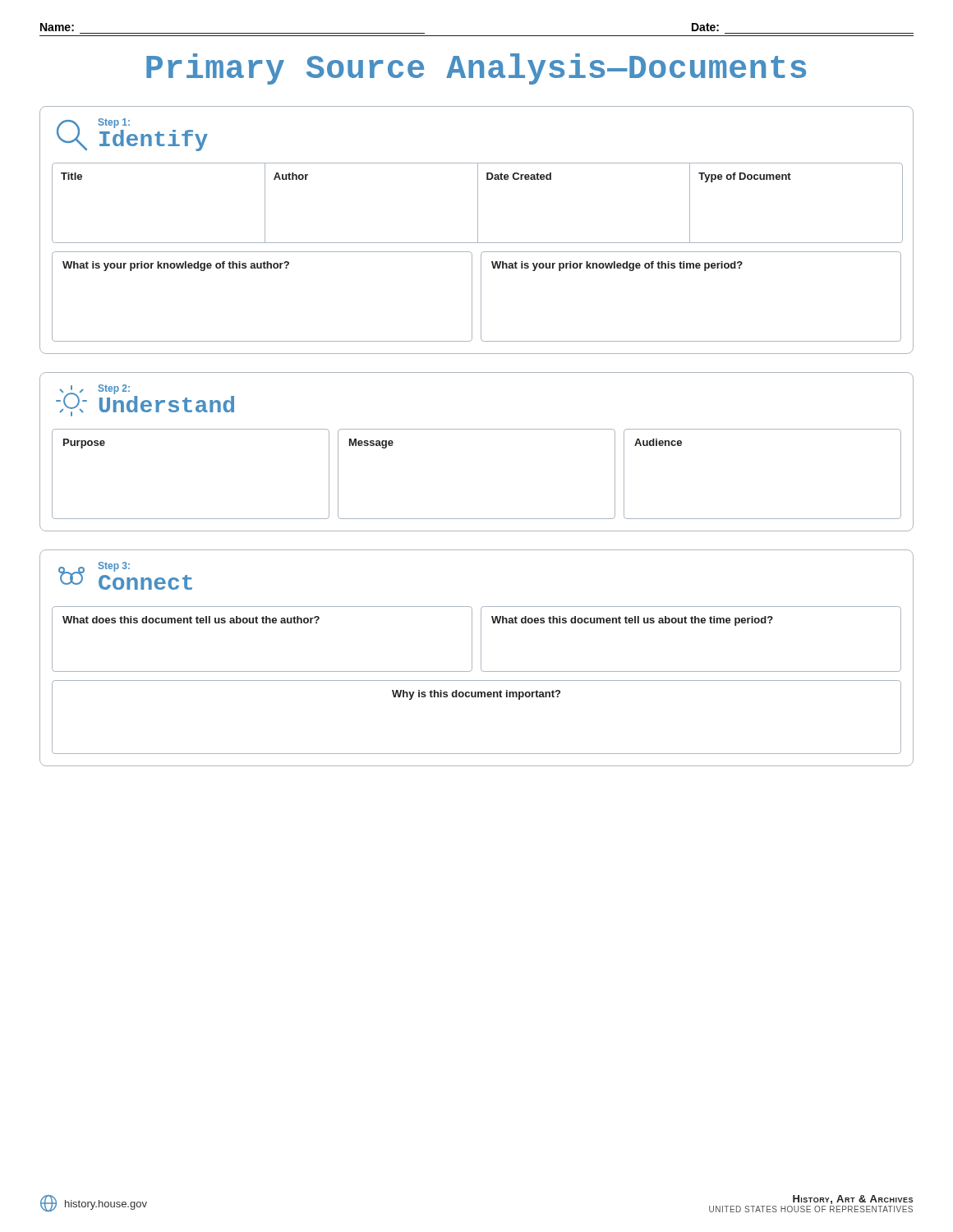Locate the table with the text "Message"
This screenshot has width=953, height=1232.
[x=476, y=474]
